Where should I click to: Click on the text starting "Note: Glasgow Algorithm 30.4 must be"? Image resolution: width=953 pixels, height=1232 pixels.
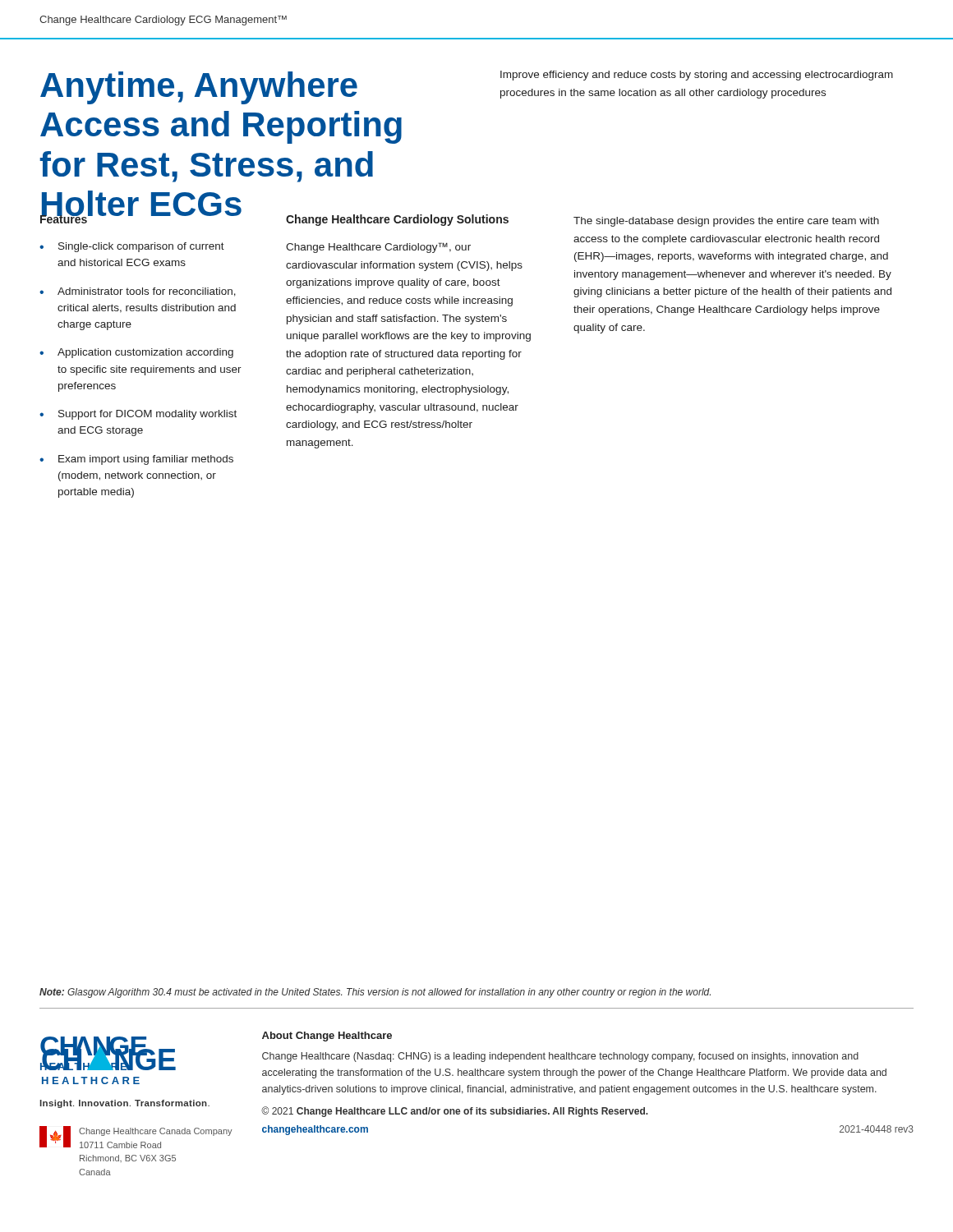pyautogui.click(x=376, y=992)
